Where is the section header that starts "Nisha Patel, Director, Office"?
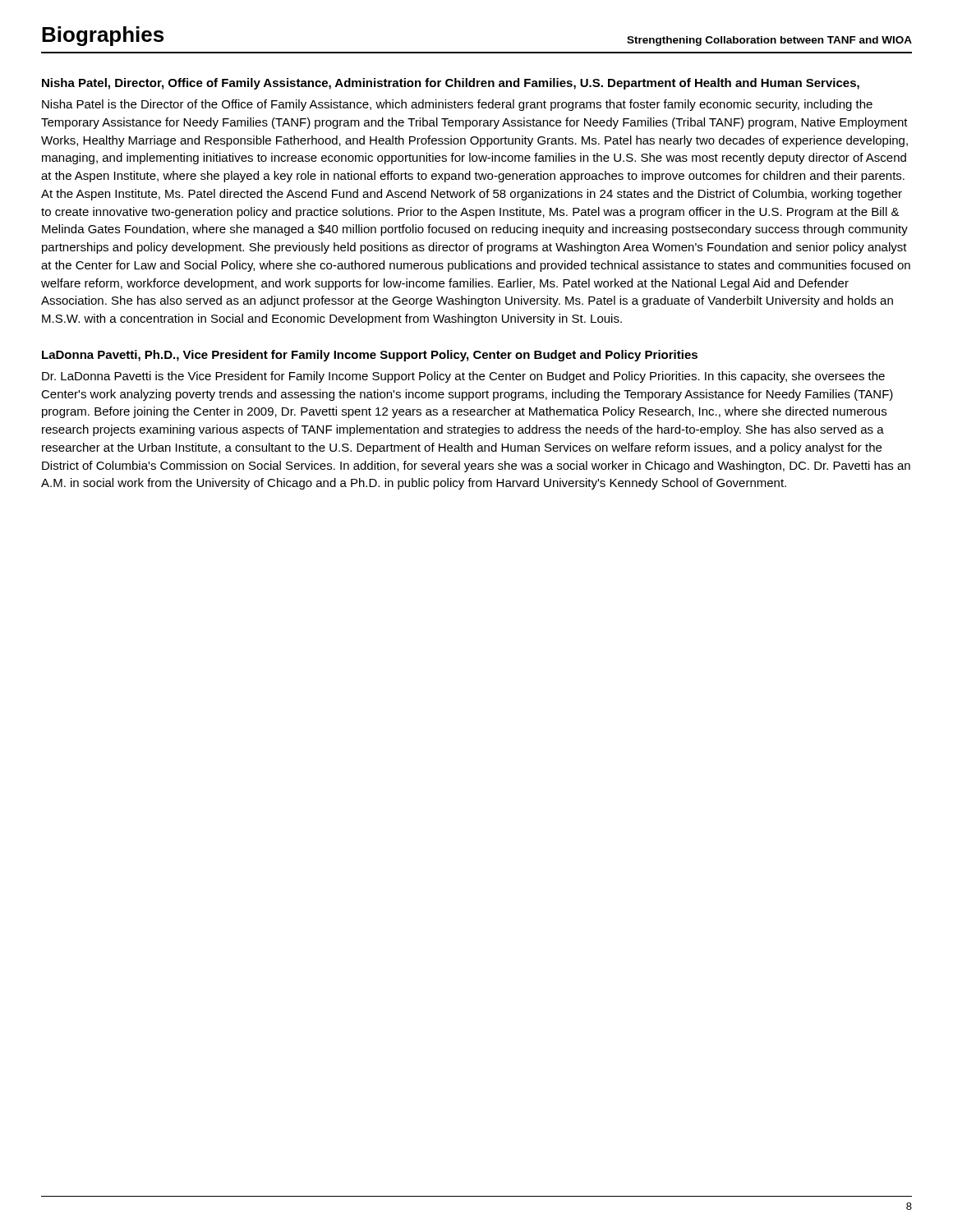 450,83
